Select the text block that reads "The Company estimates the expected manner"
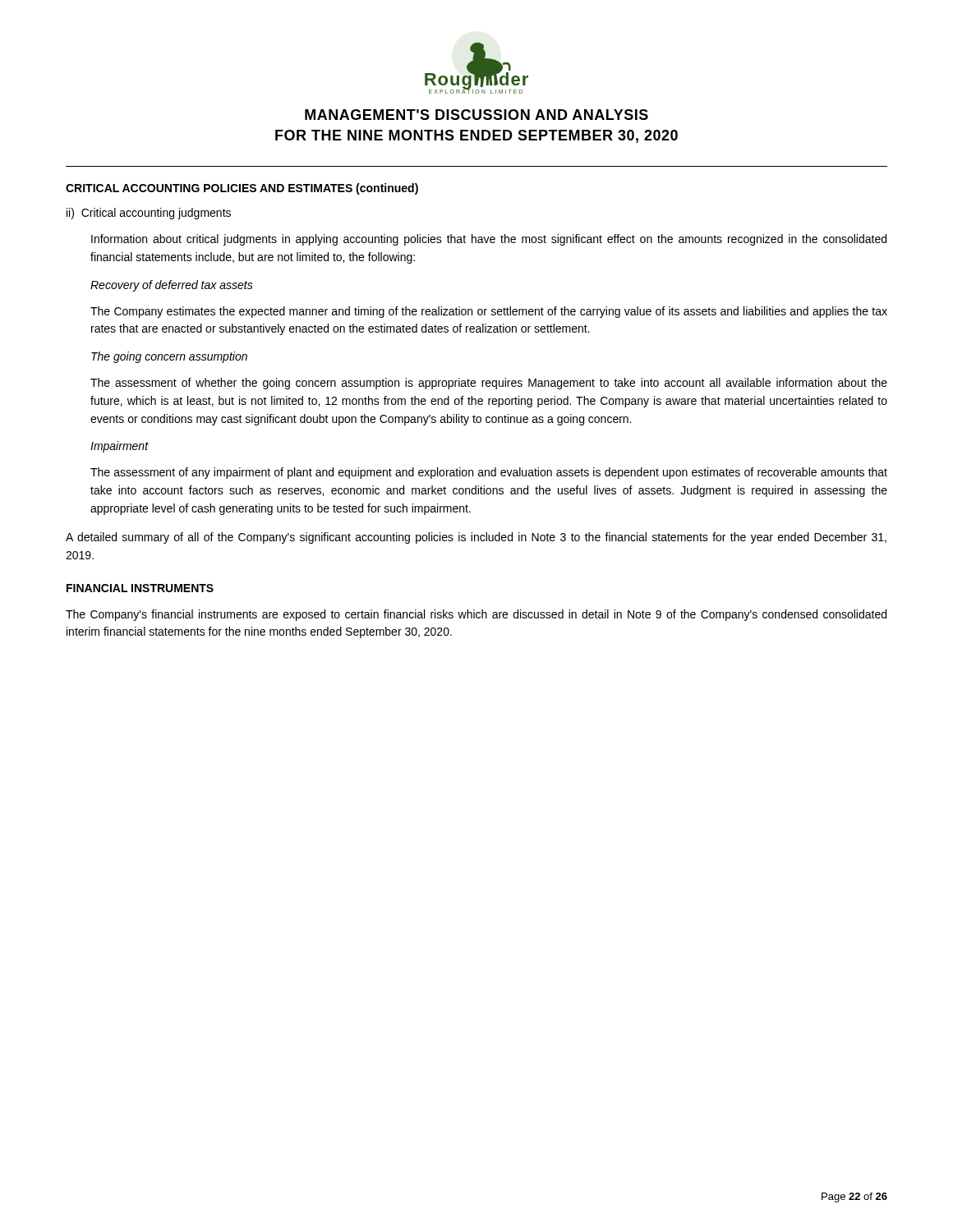 pyautogui.click(x=489, y=321)
